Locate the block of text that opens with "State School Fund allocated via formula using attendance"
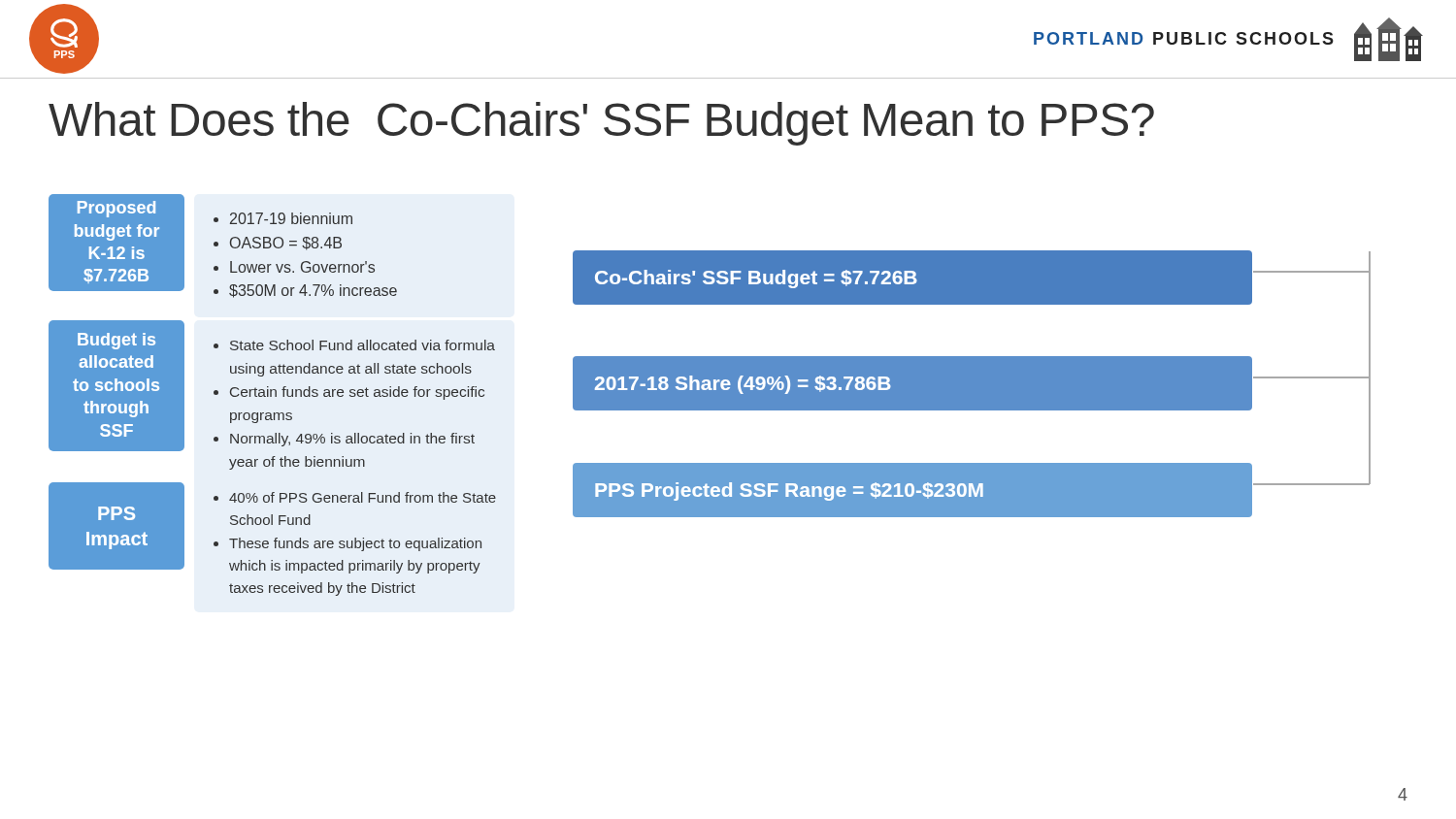 tap(354, 404)
